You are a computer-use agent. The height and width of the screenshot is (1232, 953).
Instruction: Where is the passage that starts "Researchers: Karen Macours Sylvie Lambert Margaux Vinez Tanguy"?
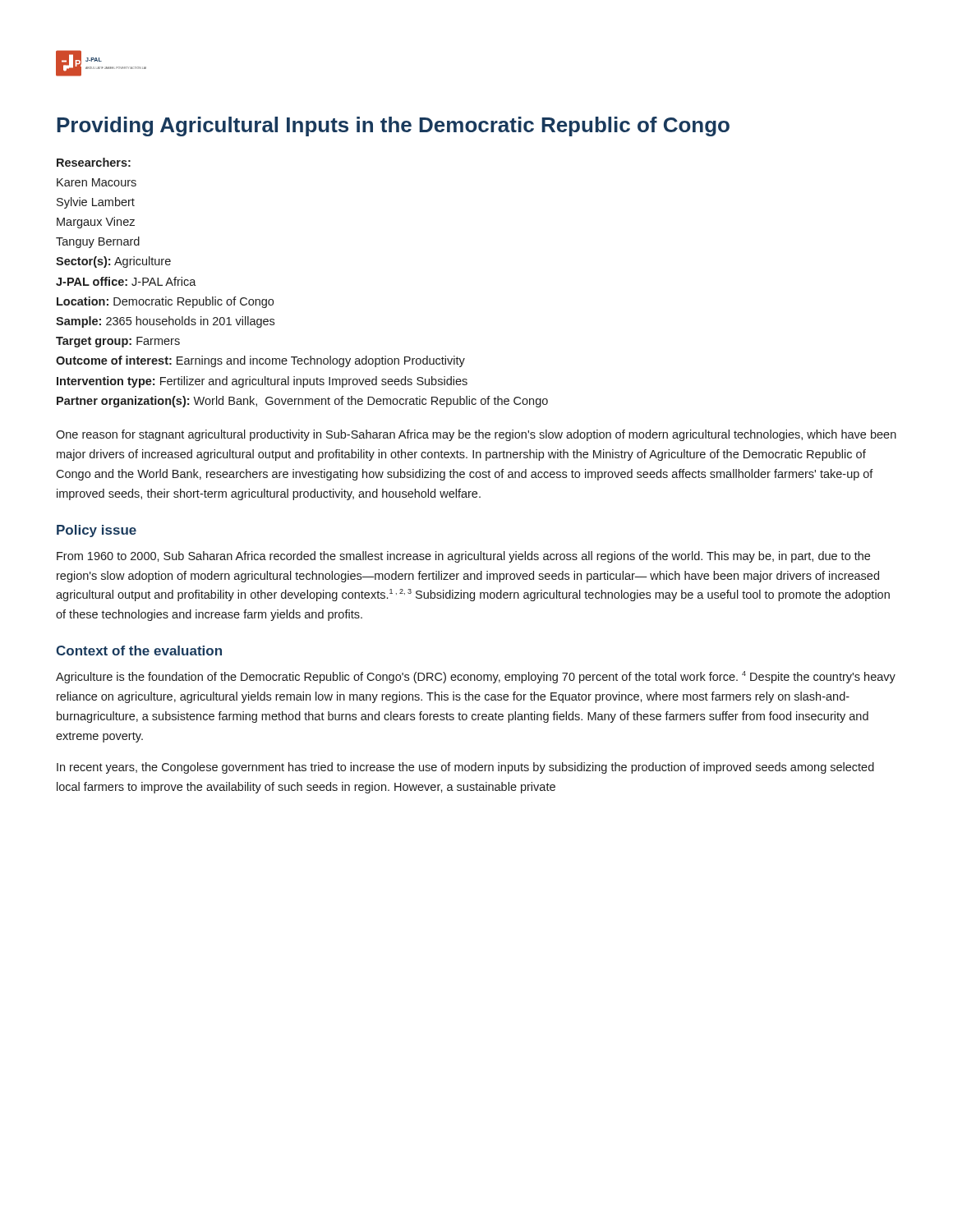pyautogui.click(x=94, y=162)
